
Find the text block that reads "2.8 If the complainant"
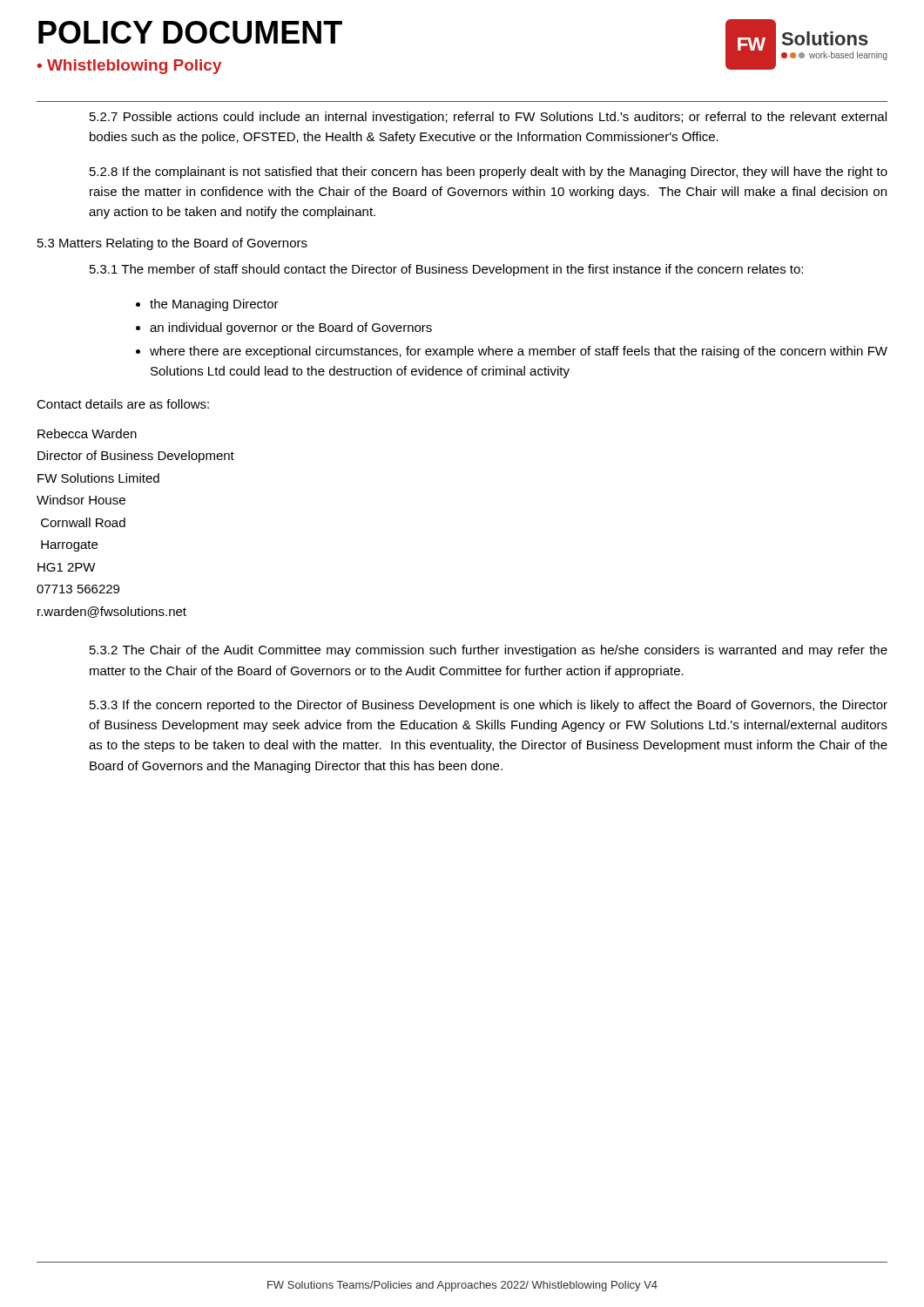[x=488, y=191]
